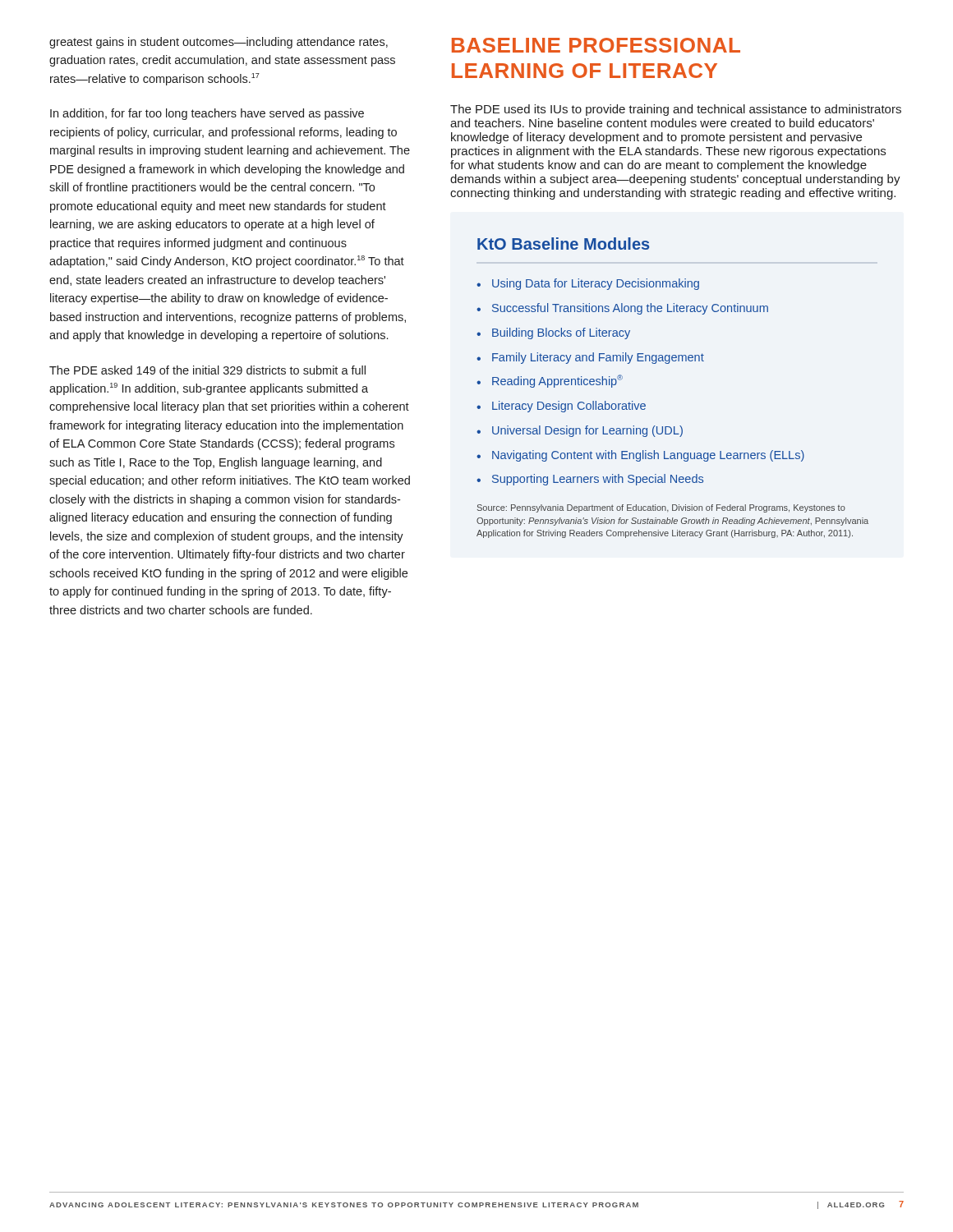
Task: Locate the region starting "Navigating Content with English"
Action: point(648,455)
